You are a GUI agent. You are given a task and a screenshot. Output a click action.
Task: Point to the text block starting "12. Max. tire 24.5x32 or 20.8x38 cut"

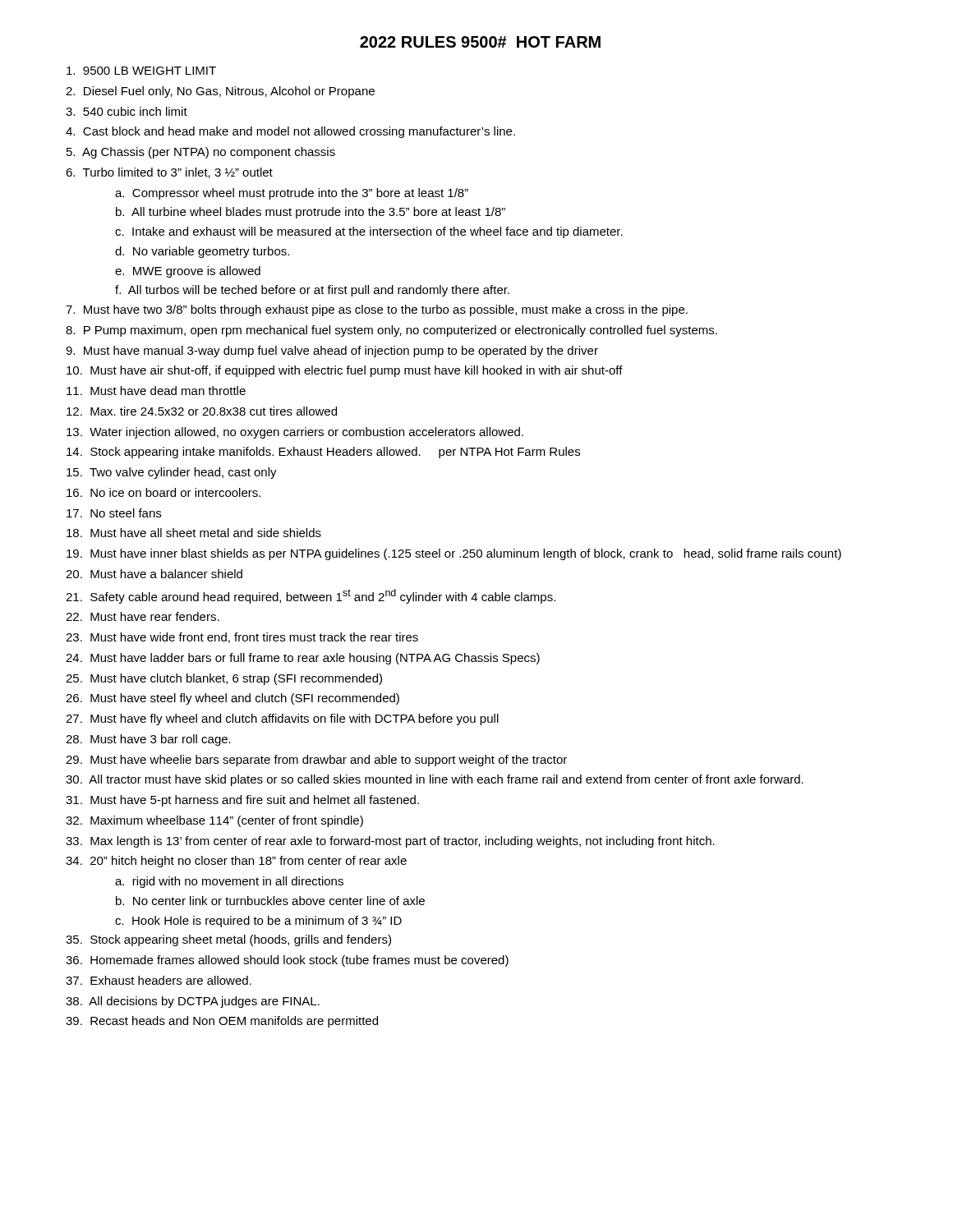202,411
